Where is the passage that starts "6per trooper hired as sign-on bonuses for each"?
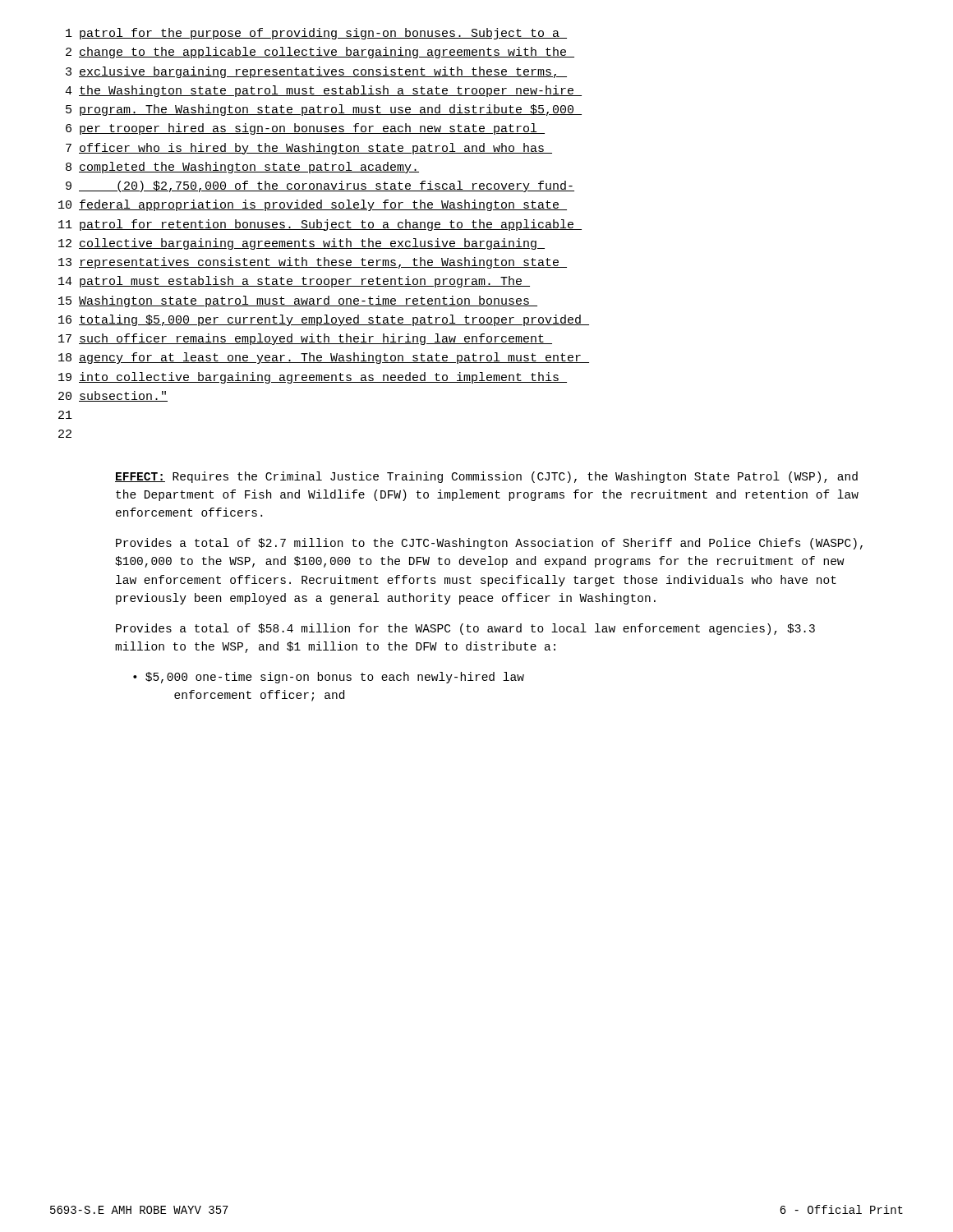This screenshot has height=1232, width=953. coord(297,130)
